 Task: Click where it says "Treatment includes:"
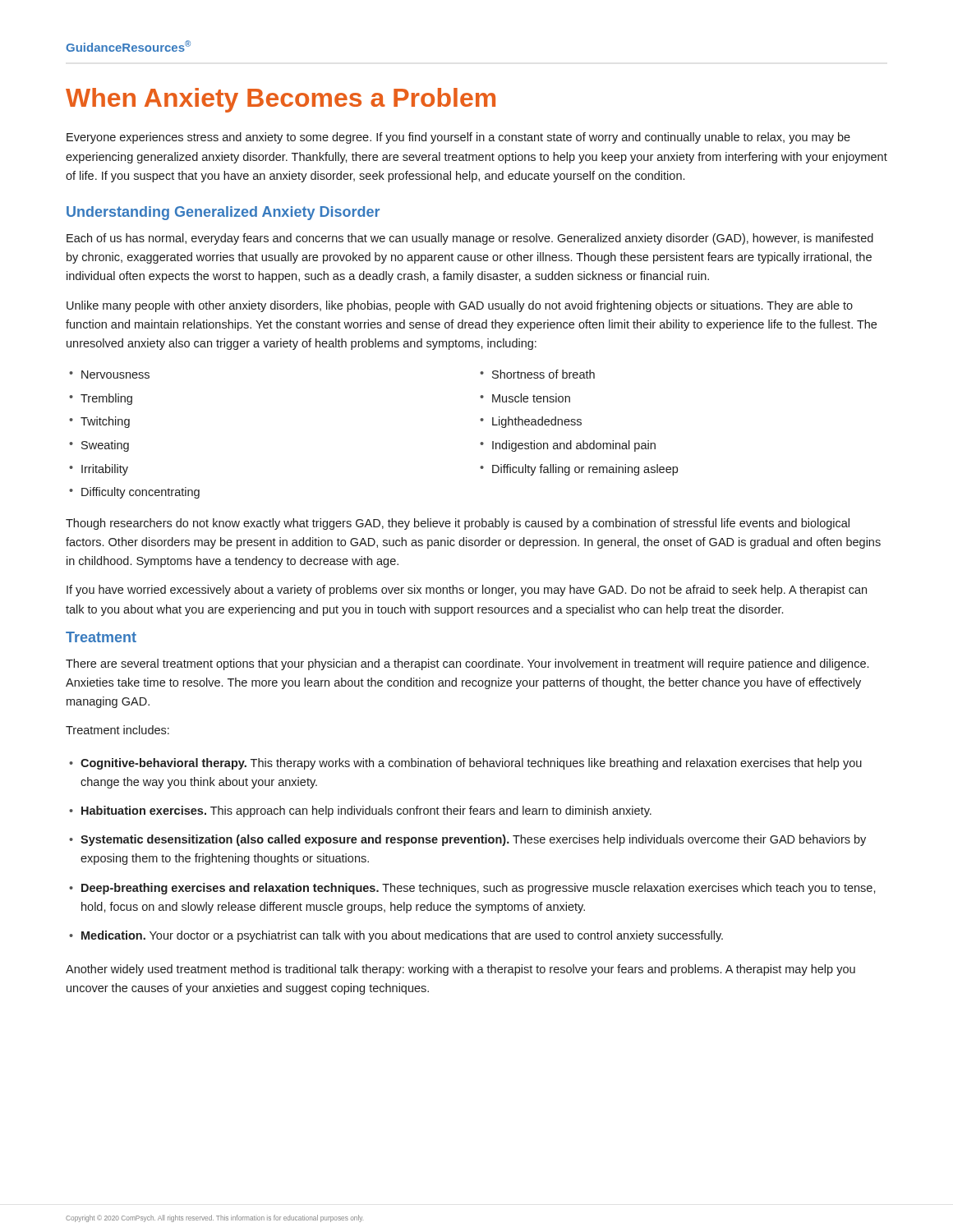point(118,731)
